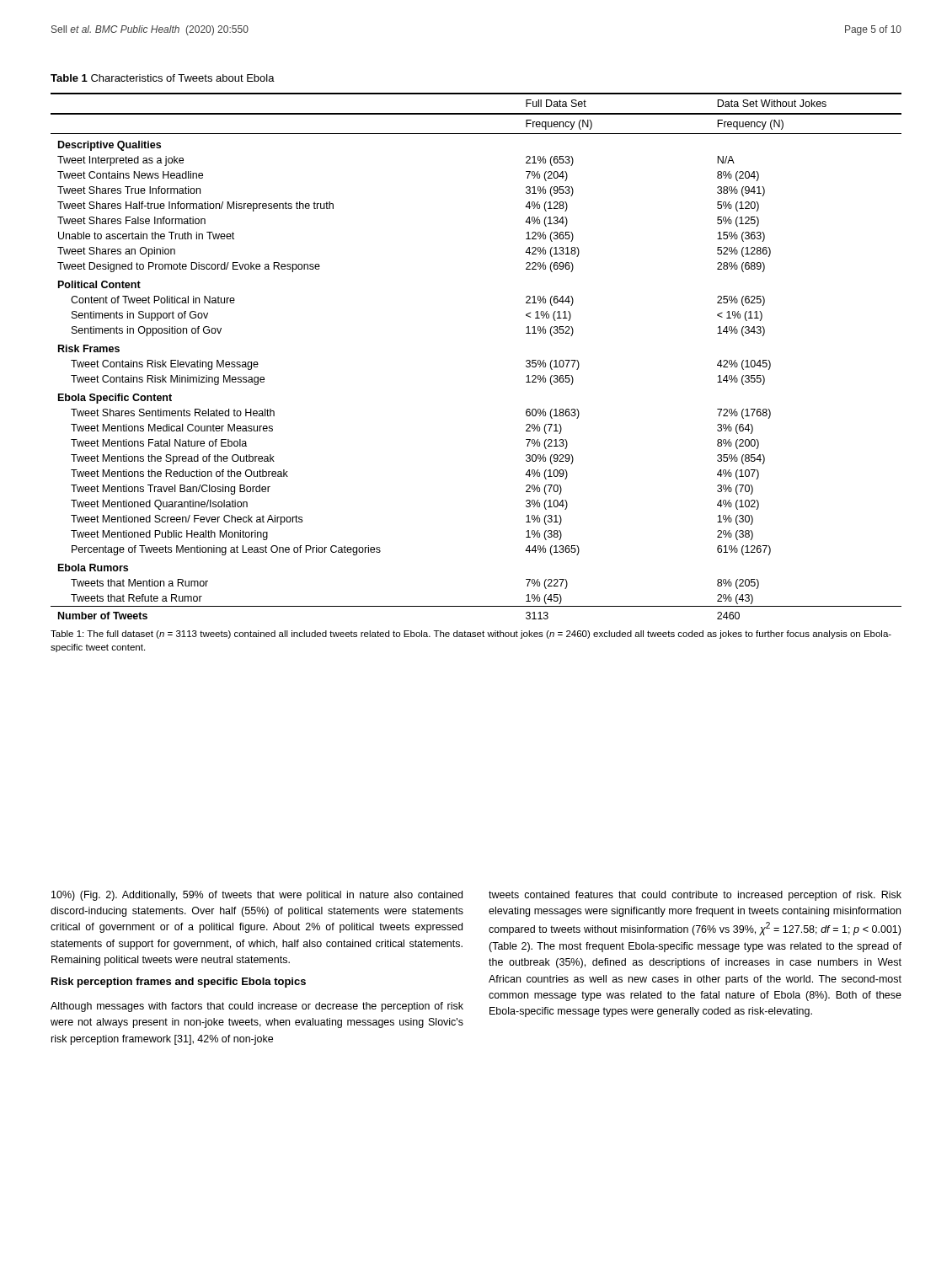Select the table
The width and height of the screenshot is (952, 1264).
[476, 373]
